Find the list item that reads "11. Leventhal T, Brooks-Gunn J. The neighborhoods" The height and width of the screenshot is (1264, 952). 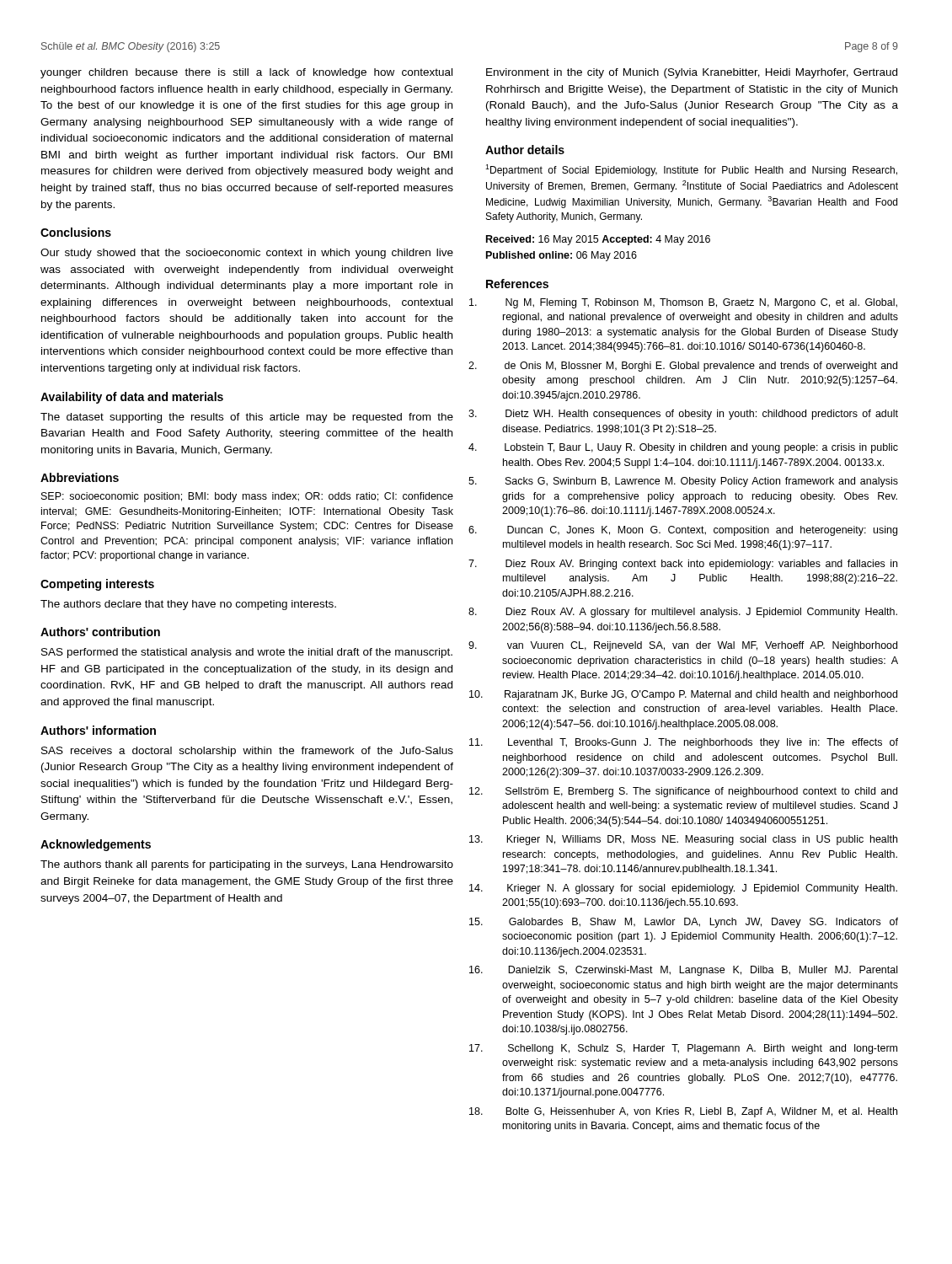coord(692,758)
